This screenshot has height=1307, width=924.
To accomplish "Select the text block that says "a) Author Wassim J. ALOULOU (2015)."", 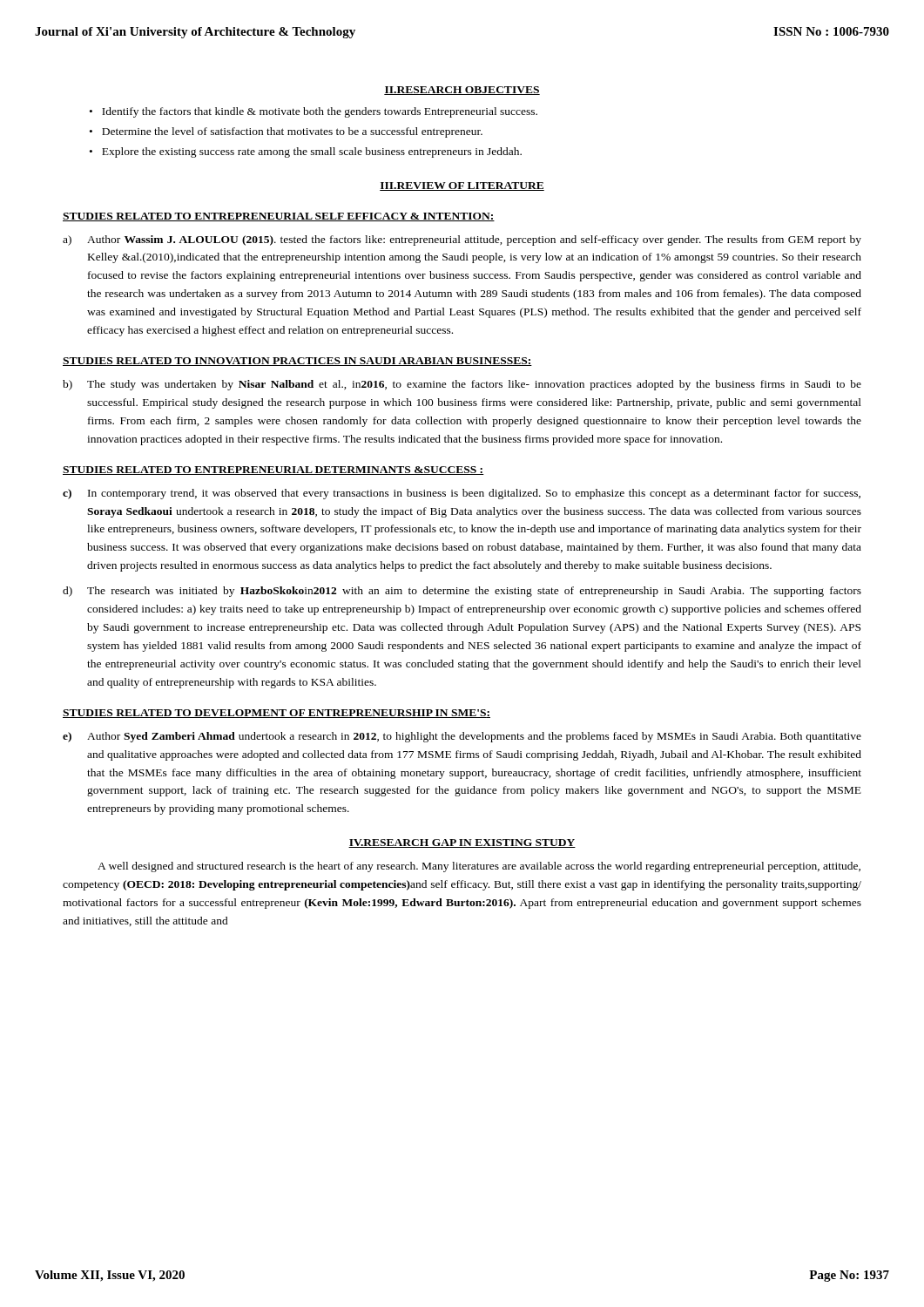I will (462, 285).
